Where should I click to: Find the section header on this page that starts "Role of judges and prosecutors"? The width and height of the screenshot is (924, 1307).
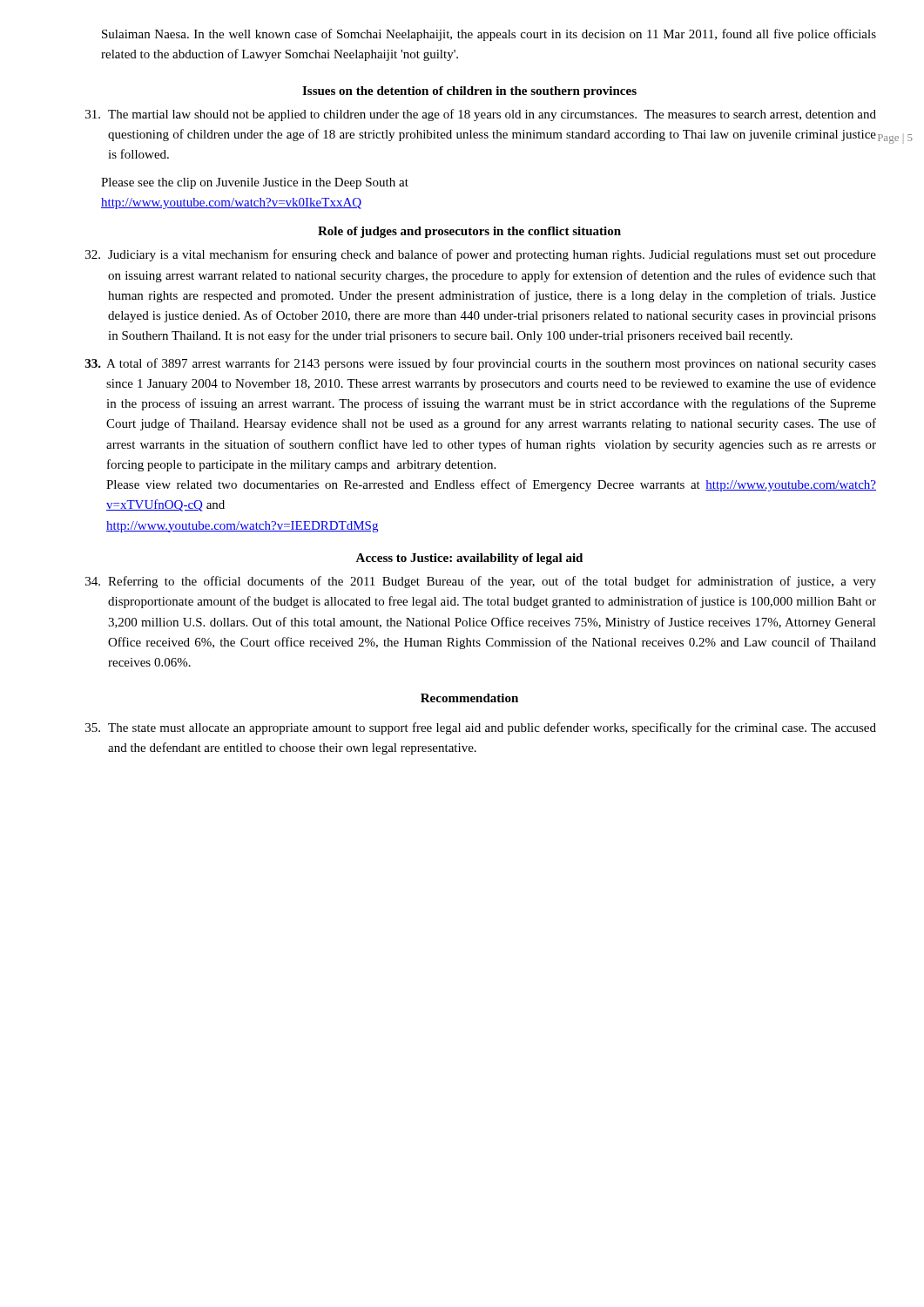[x=469, y=231]
